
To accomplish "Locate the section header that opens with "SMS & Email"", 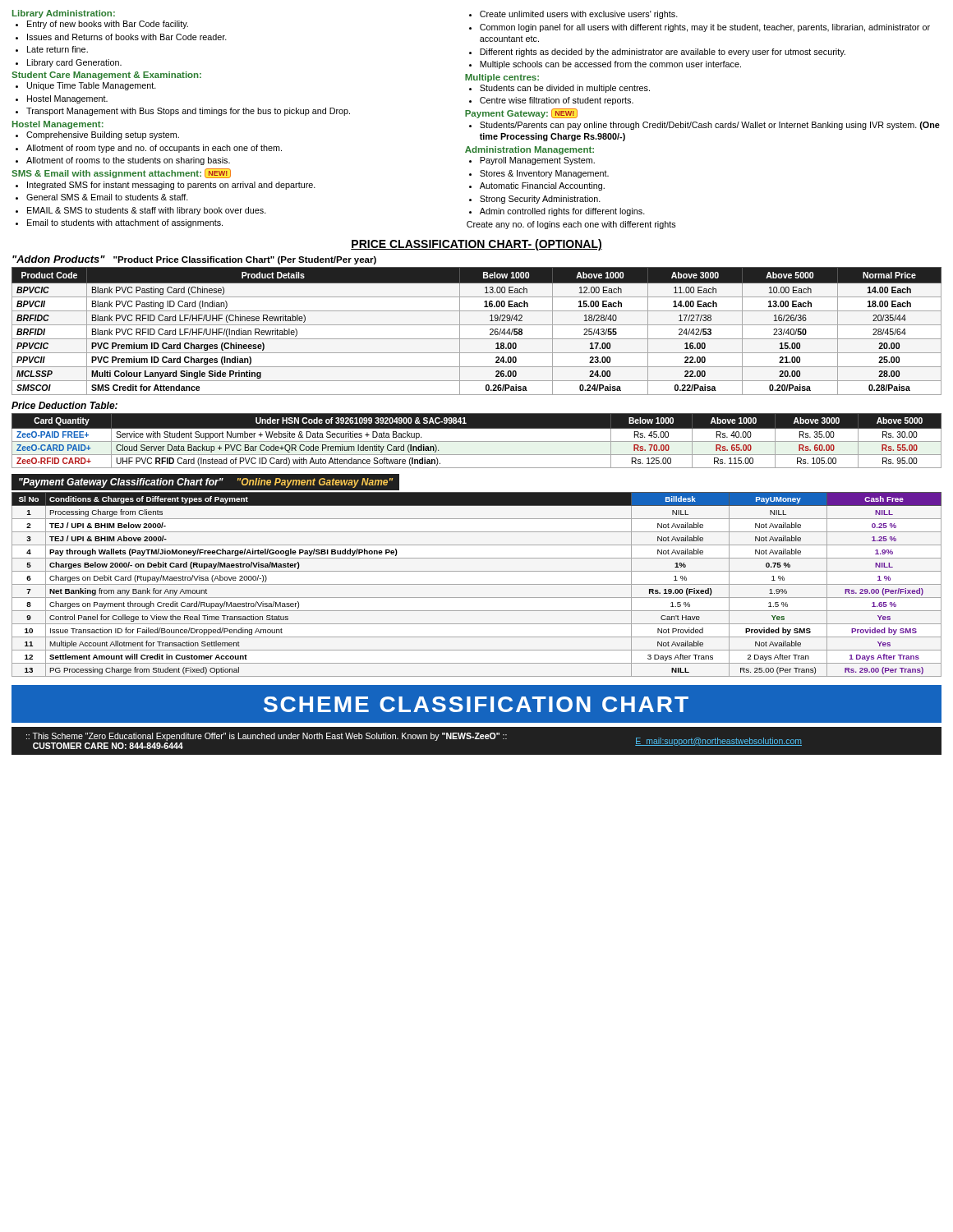I will click(x=121, y=173).
